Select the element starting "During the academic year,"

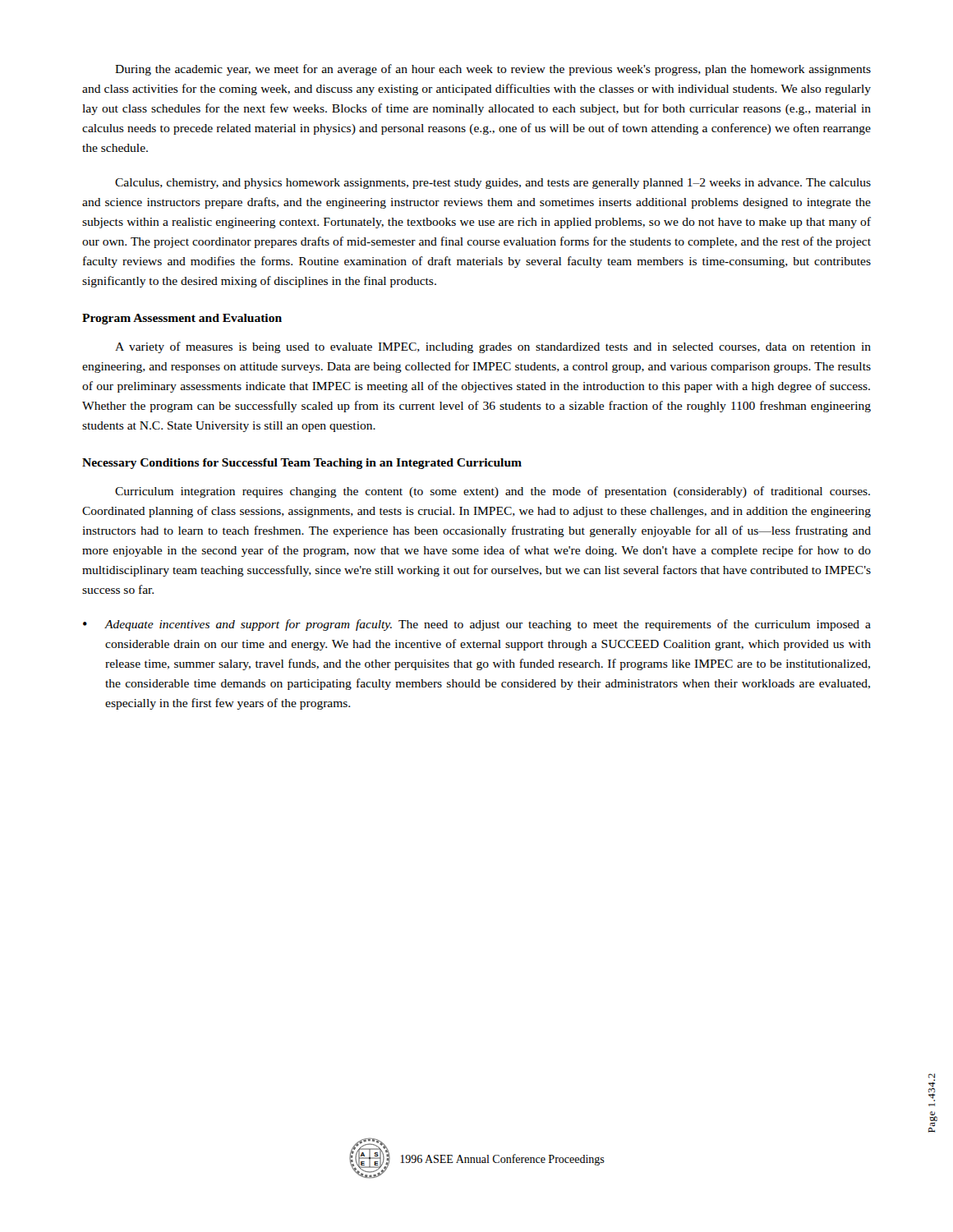476,108
